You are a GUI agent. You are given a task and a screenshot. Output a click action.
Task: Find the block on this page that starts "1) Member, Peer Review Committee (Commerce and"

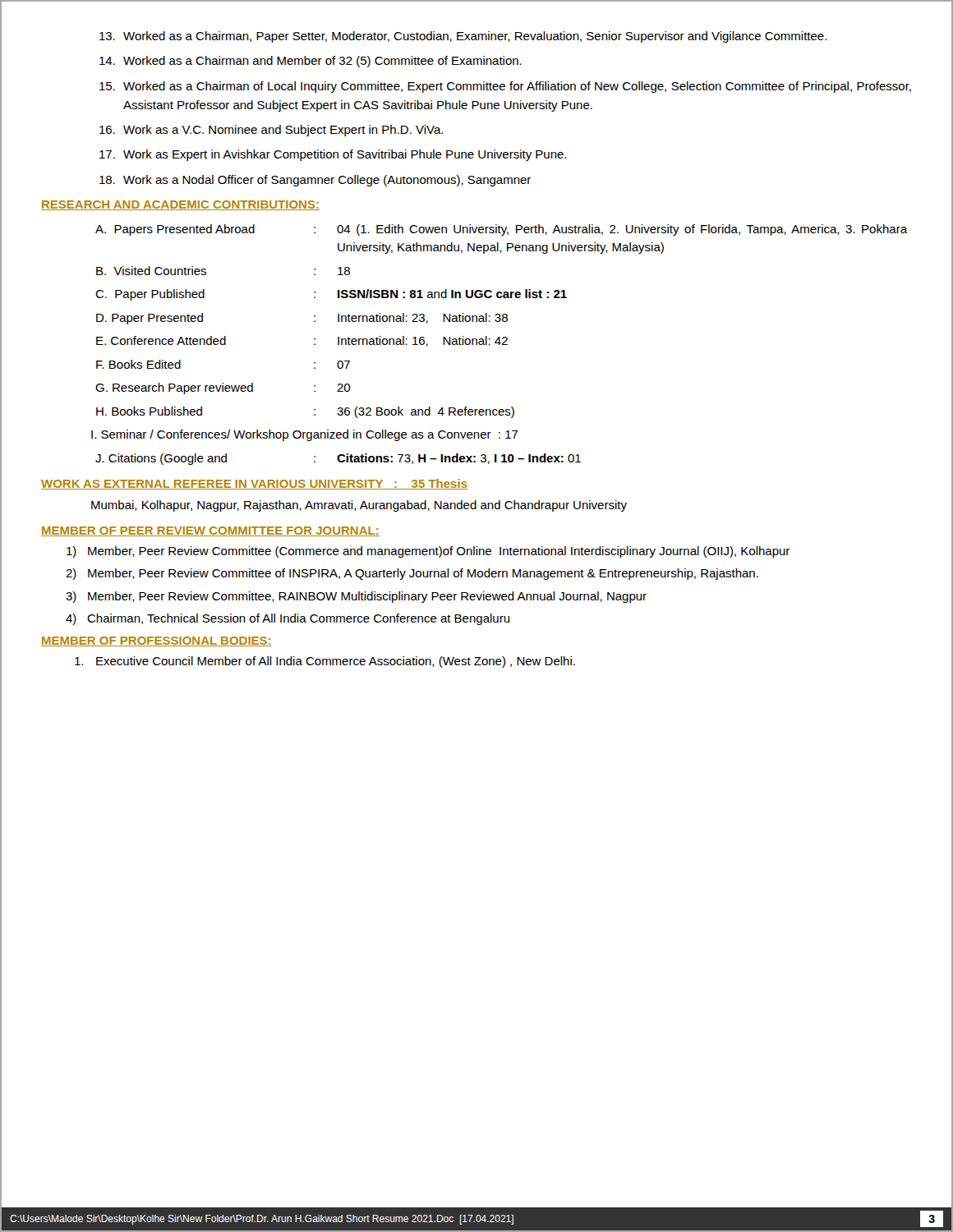point(489,551)
